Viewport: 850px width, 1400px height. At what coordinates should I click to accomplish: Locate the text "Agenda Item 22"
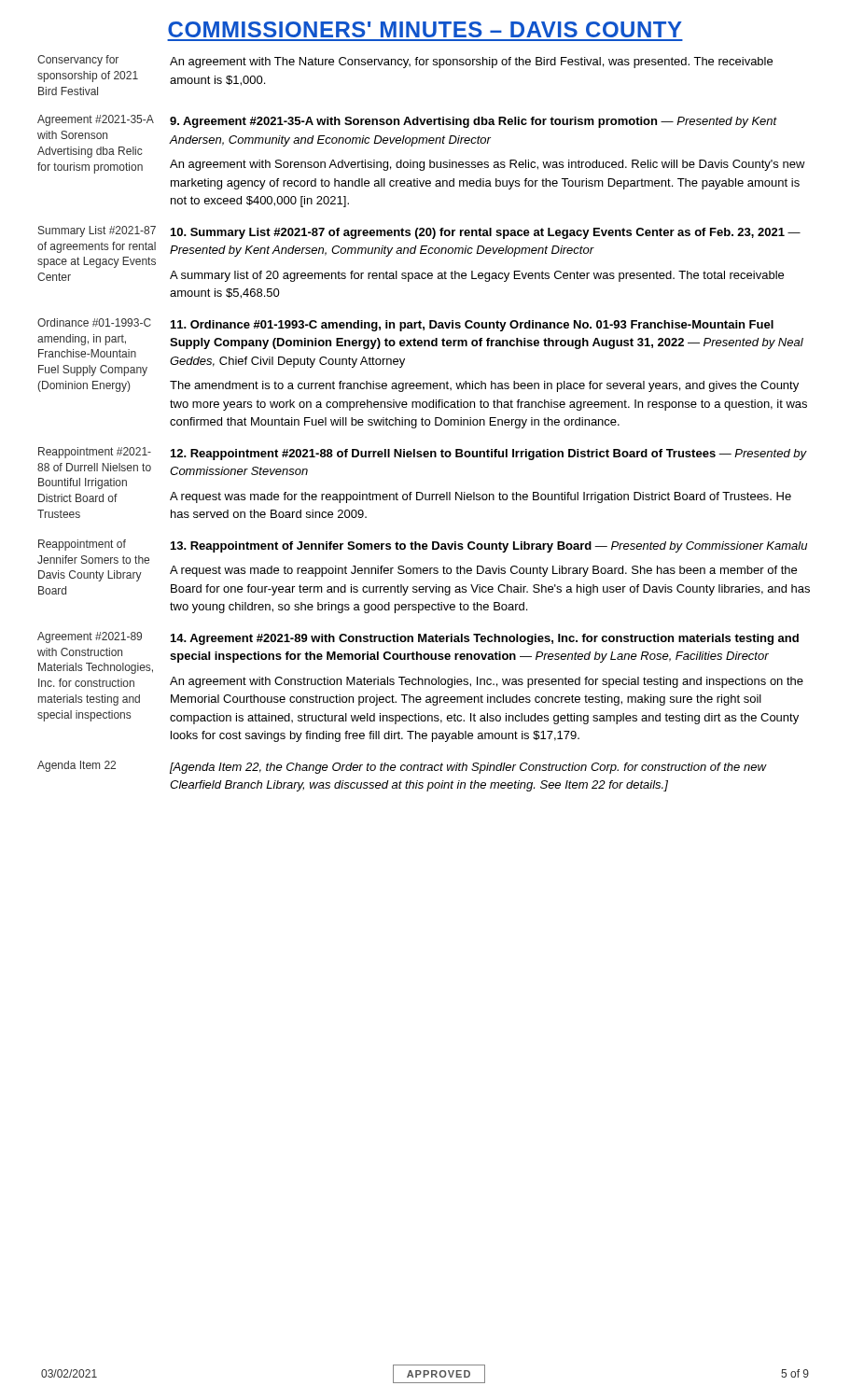(x=77, y=765)
